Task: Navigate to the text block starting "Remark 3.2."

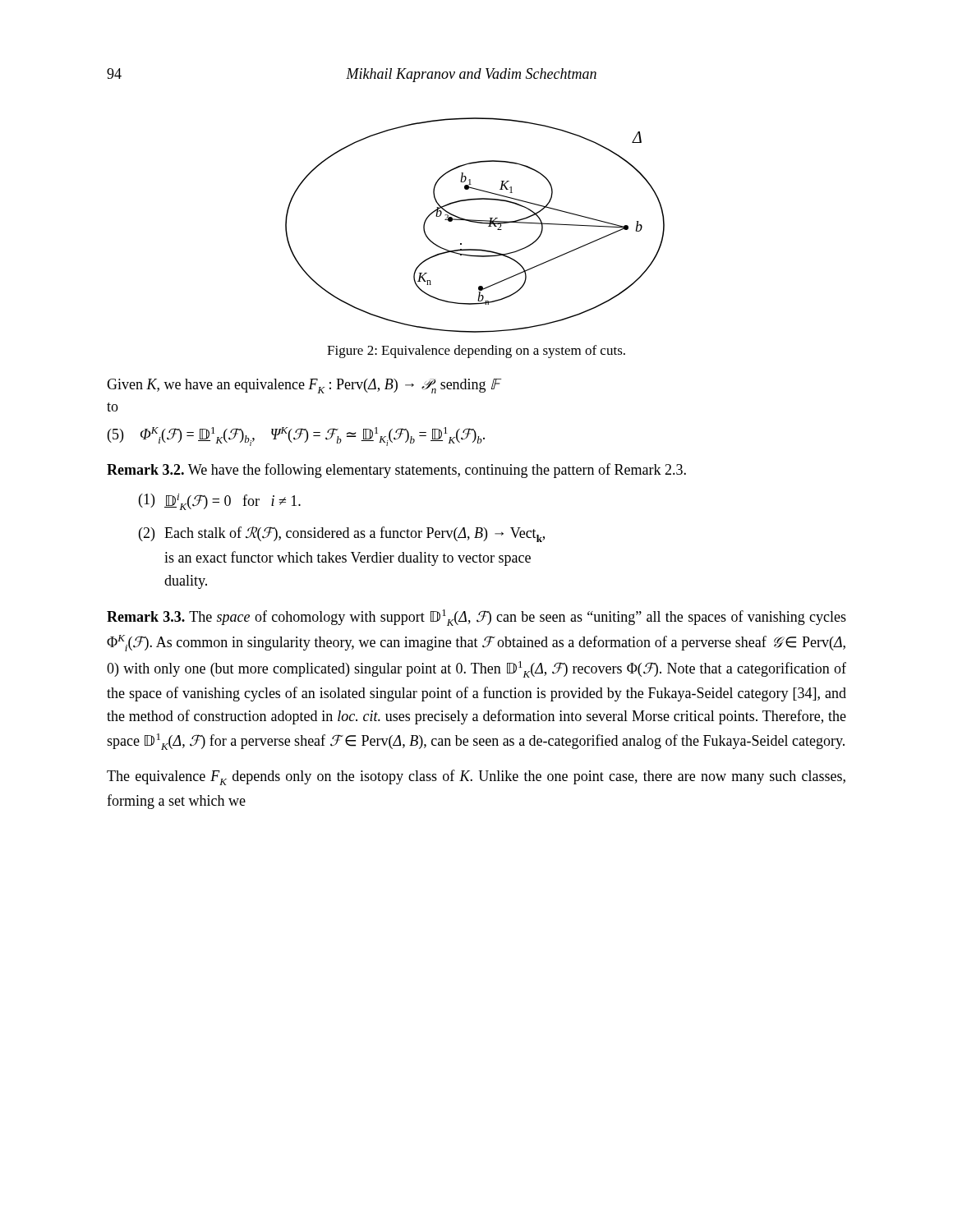Action: point(146,470)
